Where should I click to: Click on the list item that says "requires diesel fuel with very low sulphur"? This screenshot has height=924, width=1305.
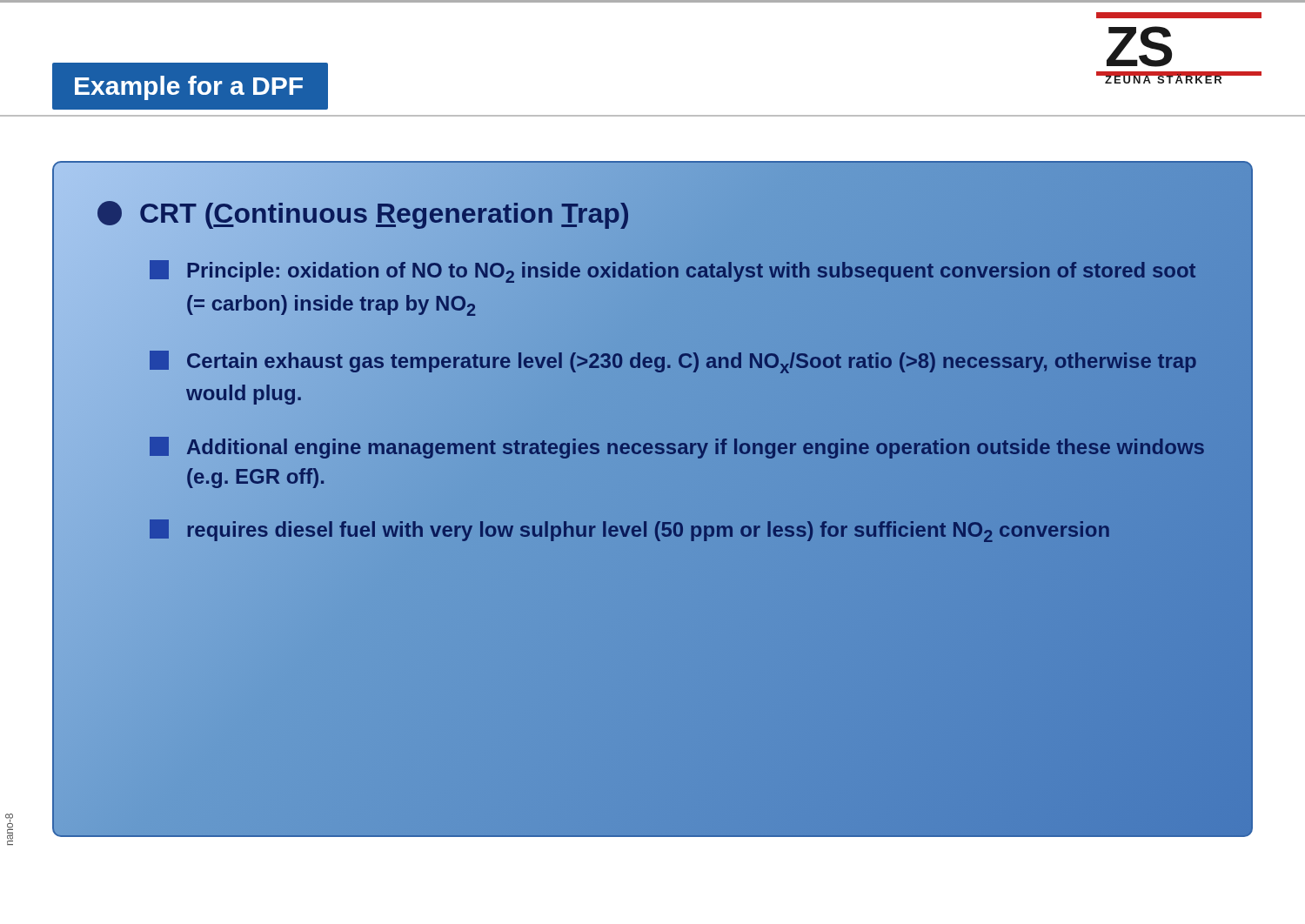(x=630, y=532)
